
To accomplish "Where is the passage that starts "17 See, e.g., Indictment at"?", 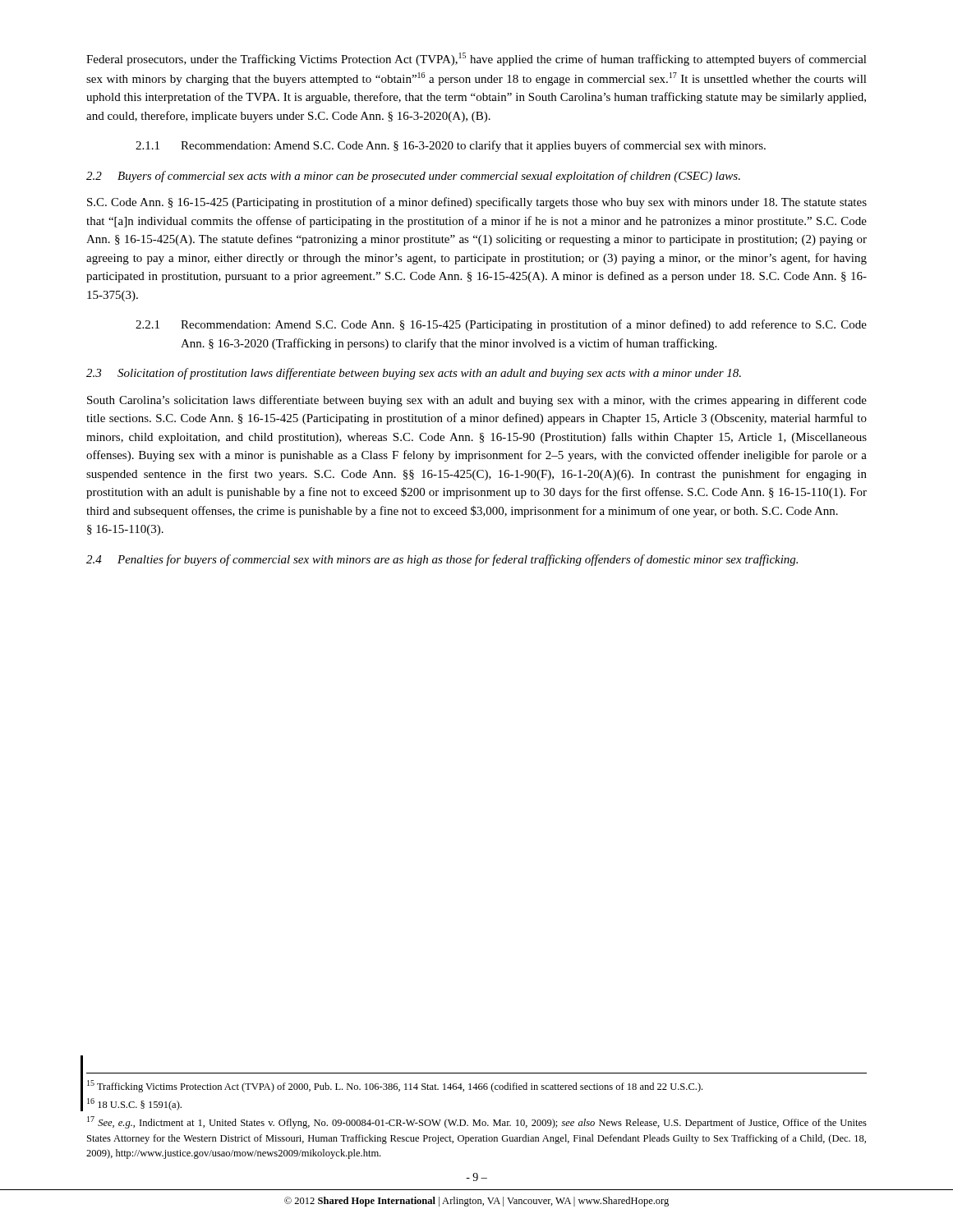I will click(x=476, y=1137).
